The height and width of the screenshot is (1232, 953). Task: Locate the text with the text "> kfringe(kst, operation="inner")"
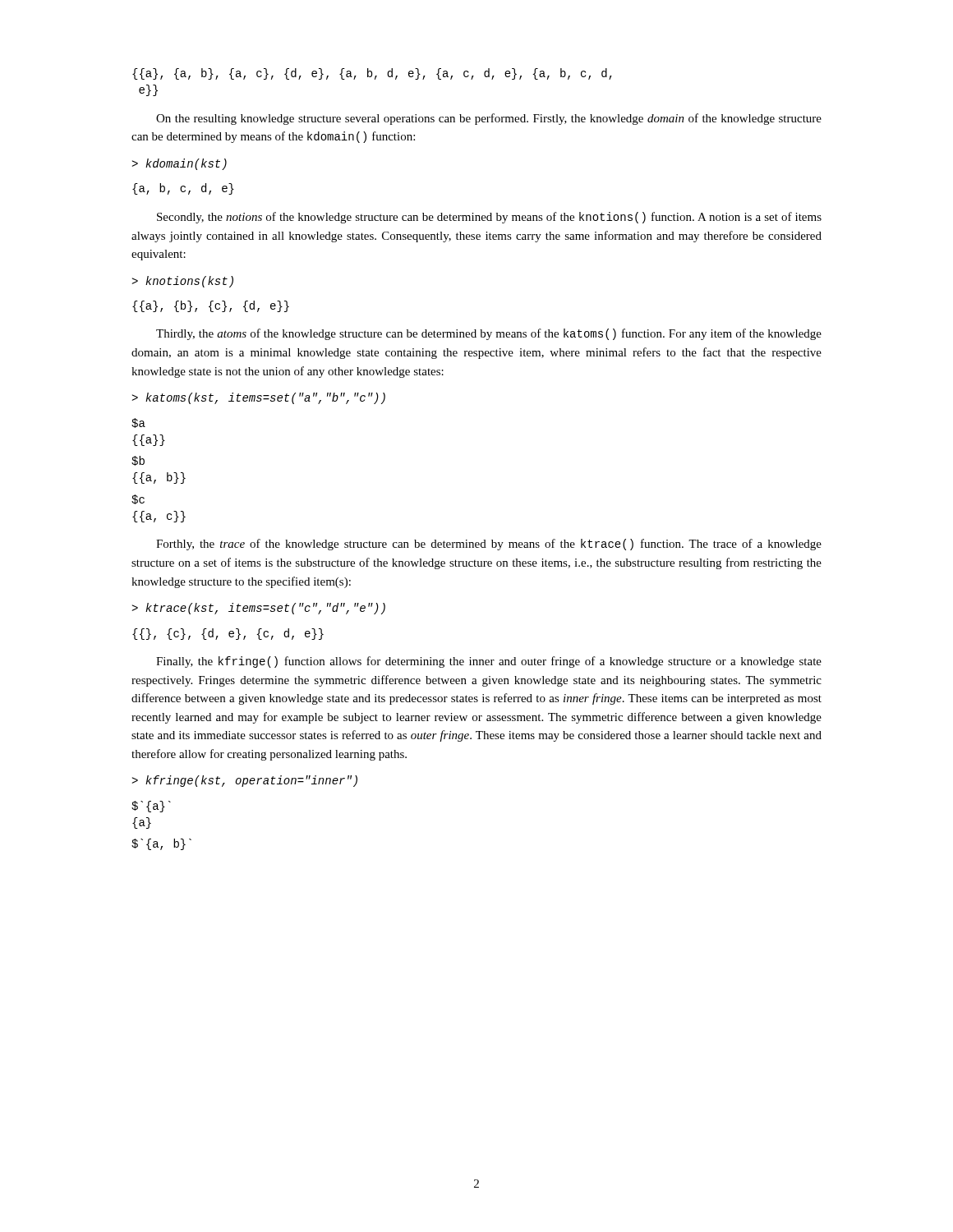[244, 781]
